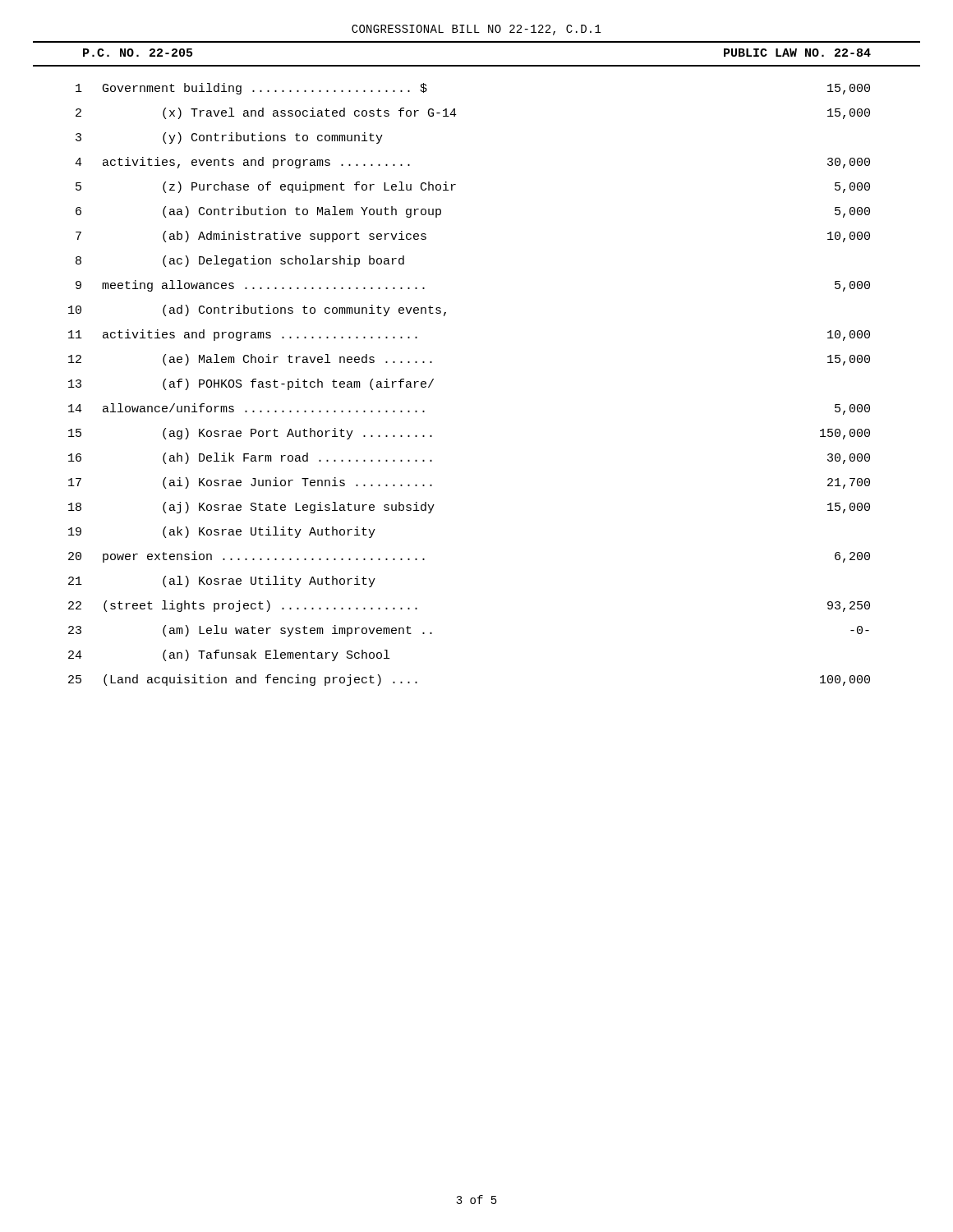The height and width of the screenshot is (1232, 953).
Task: Find the list item containing "21 (al) Kosrae"
Action: (222, 582)
